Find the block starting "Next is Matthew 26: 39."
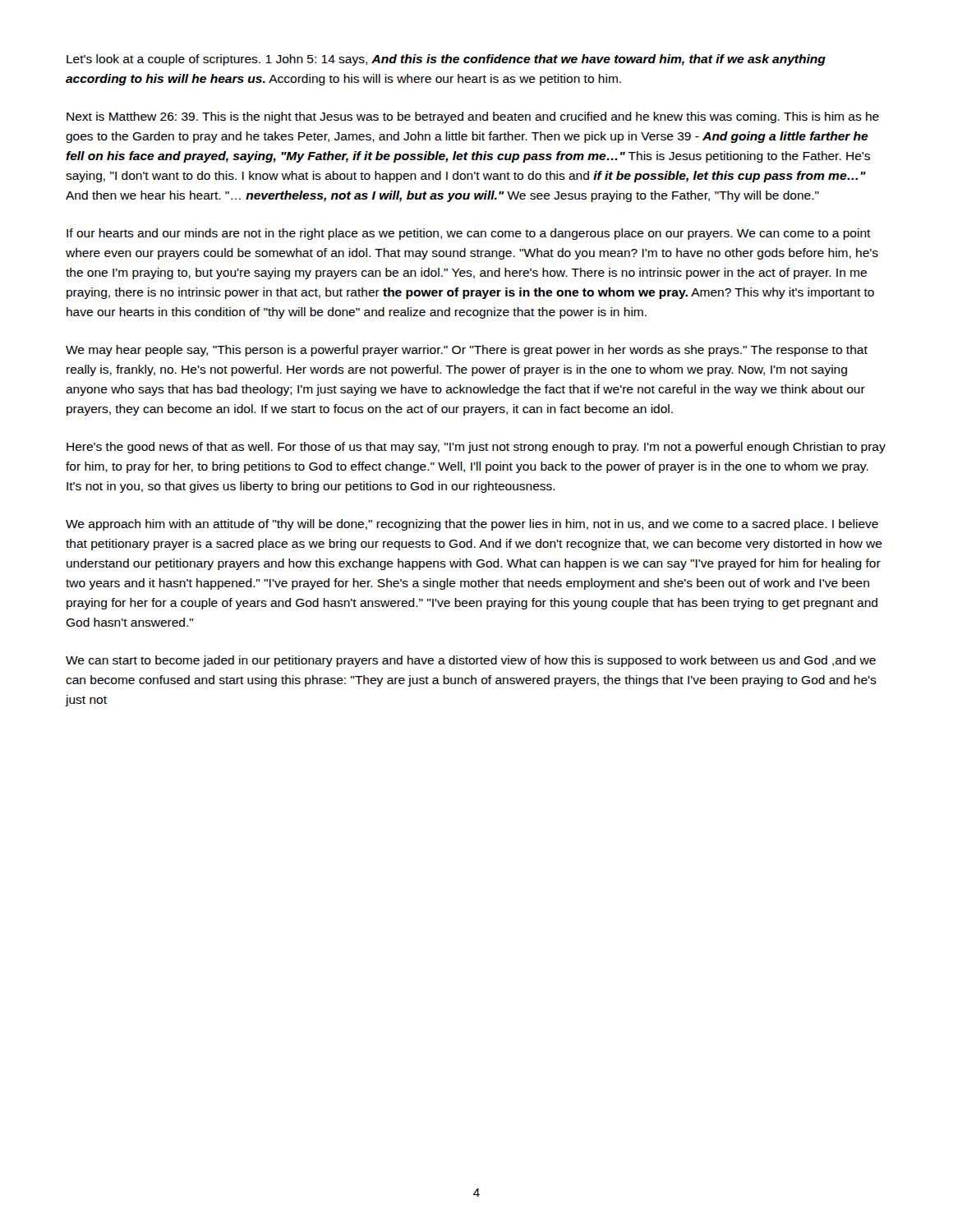 point(472,156)
